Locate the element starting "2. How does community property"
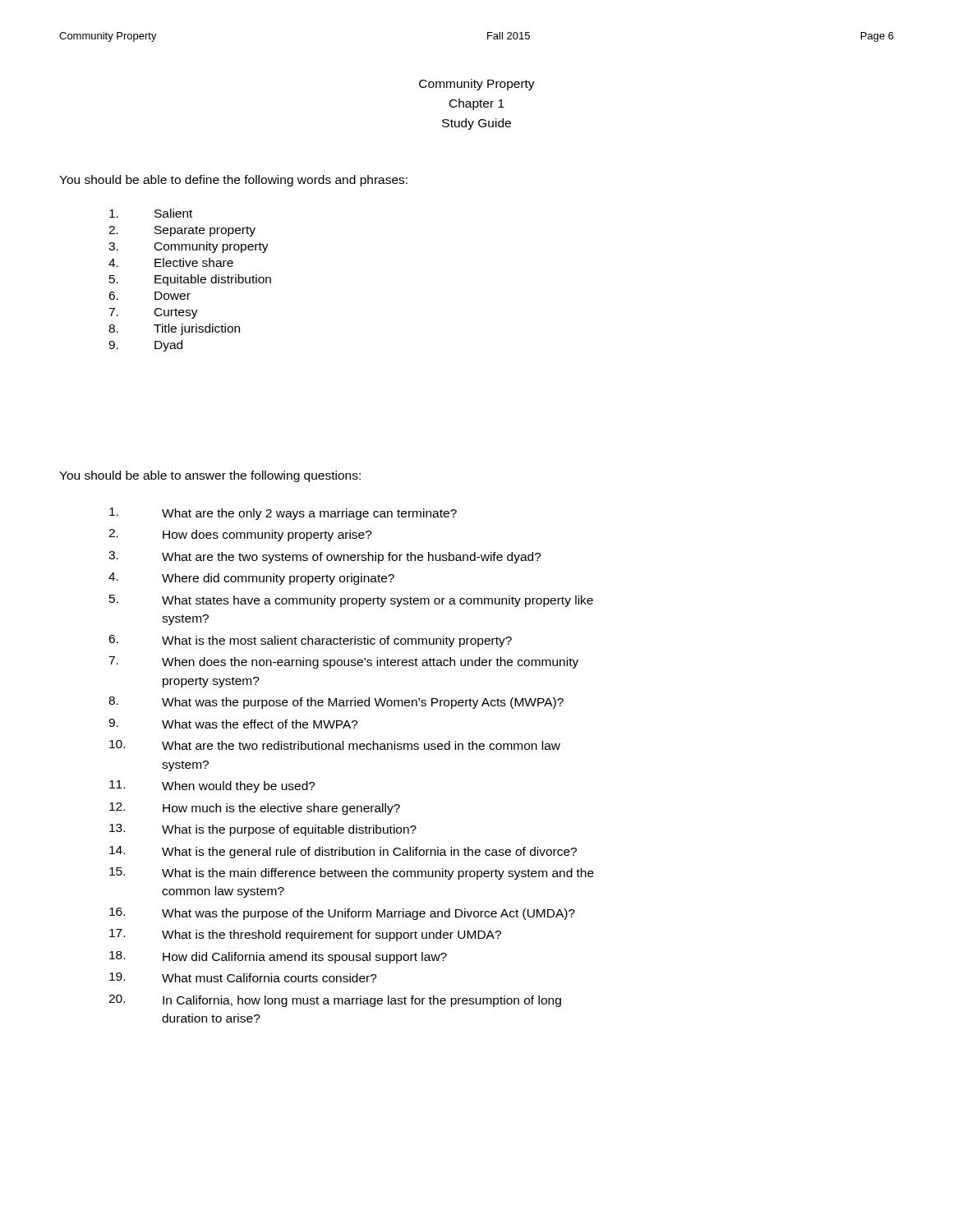Image resolution: width=953 pixels, height=1232 pixels. pos(240,535)
